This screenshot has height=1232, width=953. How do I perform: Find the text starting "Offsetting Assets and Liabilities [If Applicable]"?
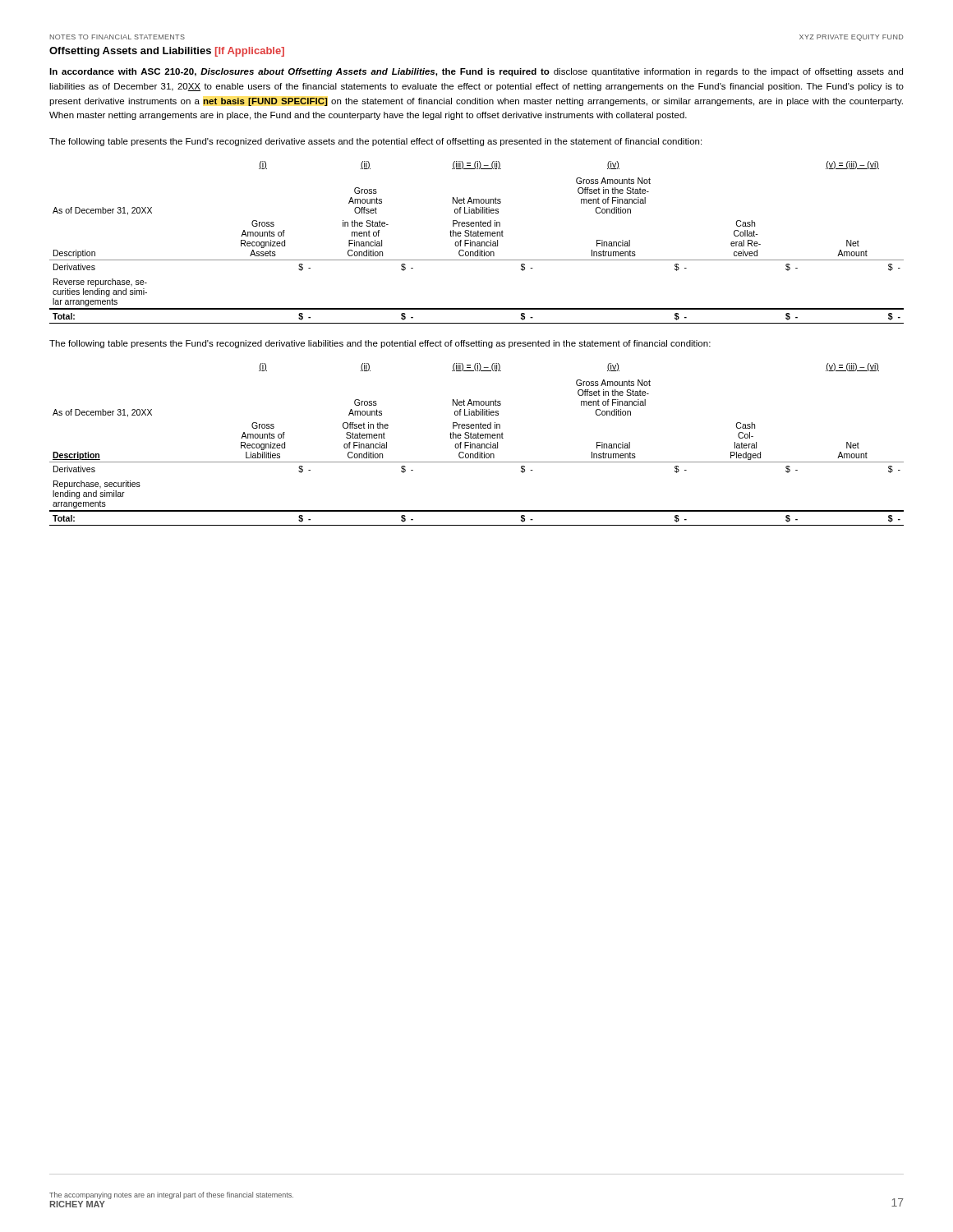(167, 51)
